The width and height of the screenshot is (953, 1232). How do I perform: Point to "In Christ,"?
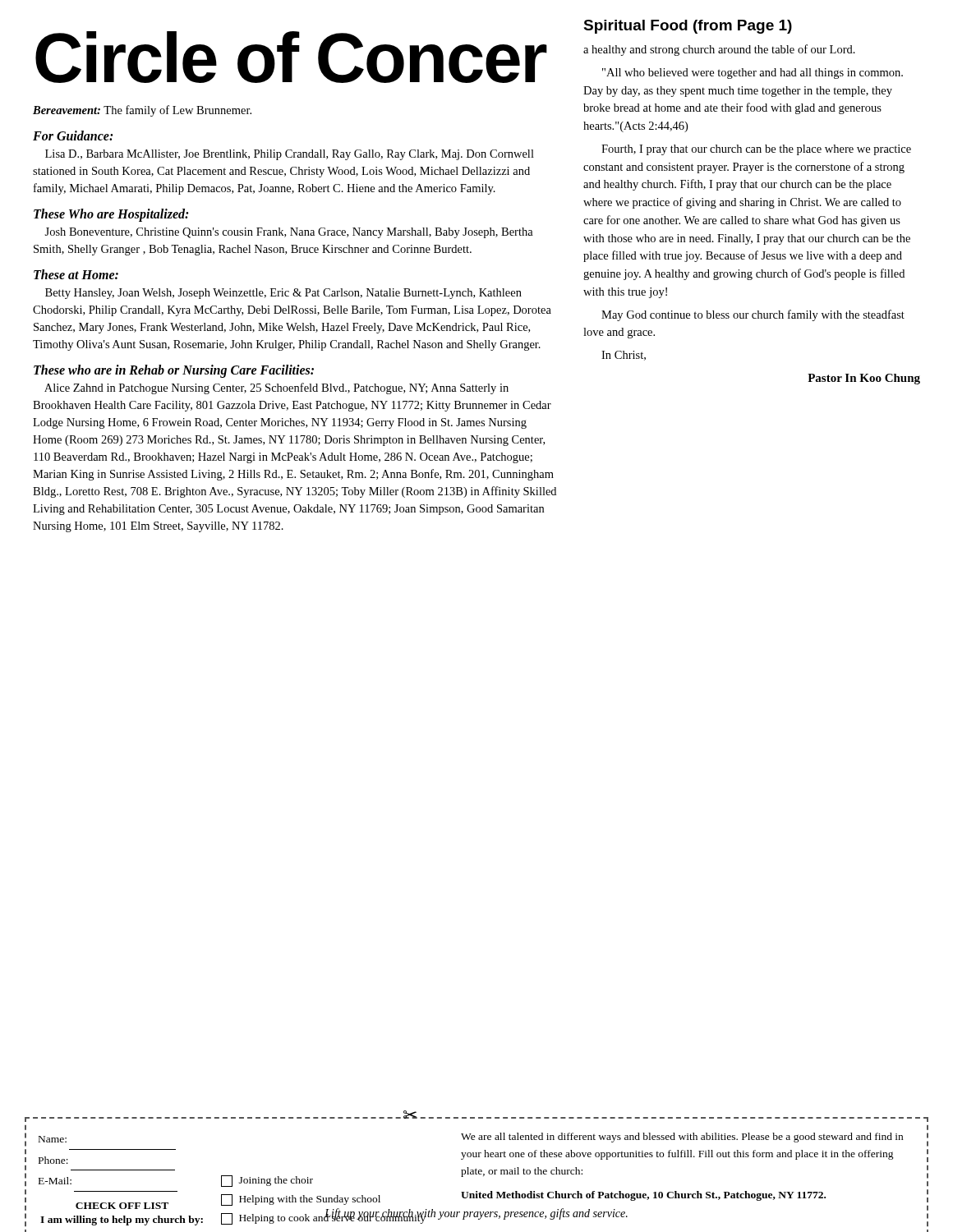(x=624, y=355)
